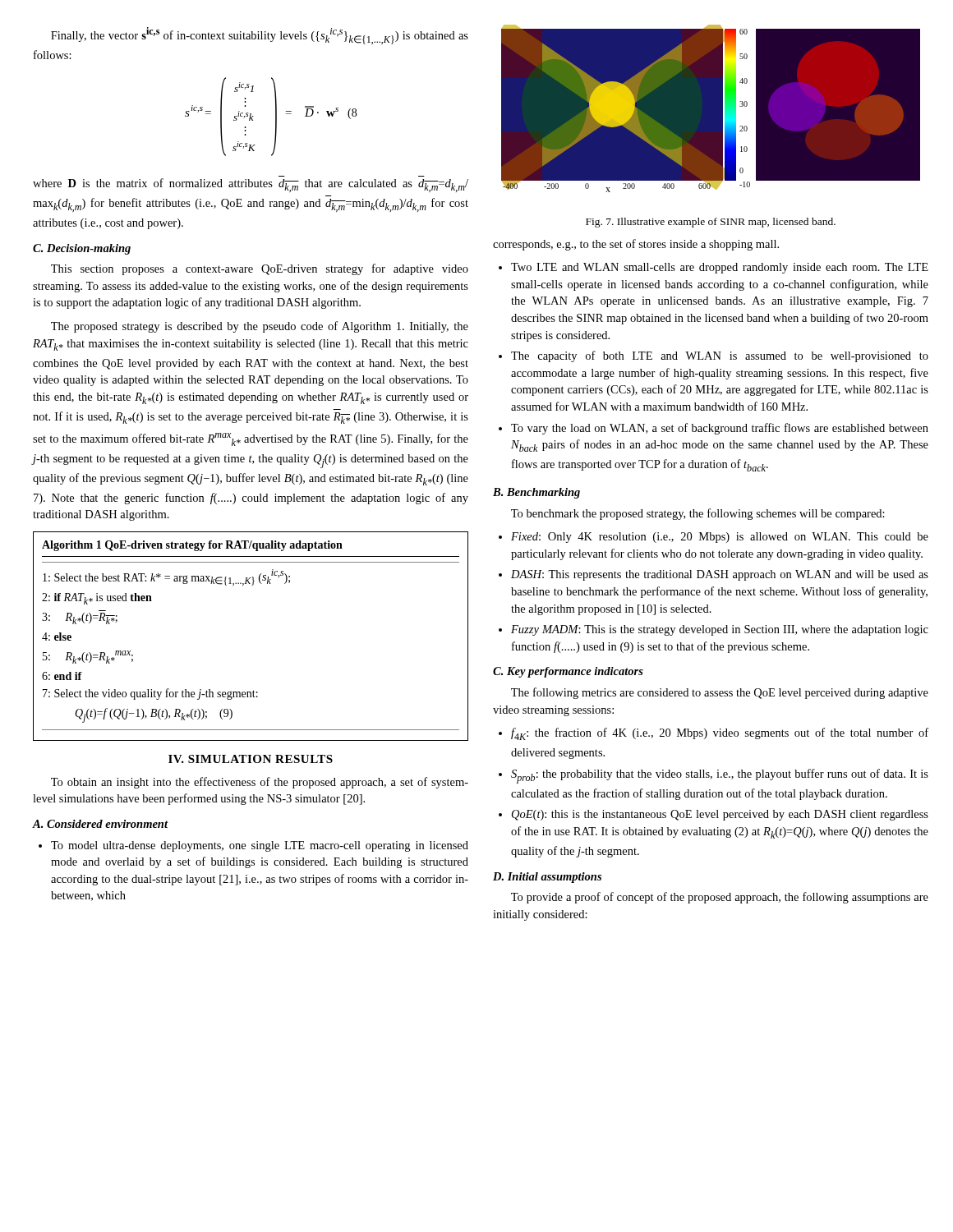This screenshot has width=953, height=1232.
Task: Select the list item that says "The capacity of both LTE and"
Action: point(720,381)
